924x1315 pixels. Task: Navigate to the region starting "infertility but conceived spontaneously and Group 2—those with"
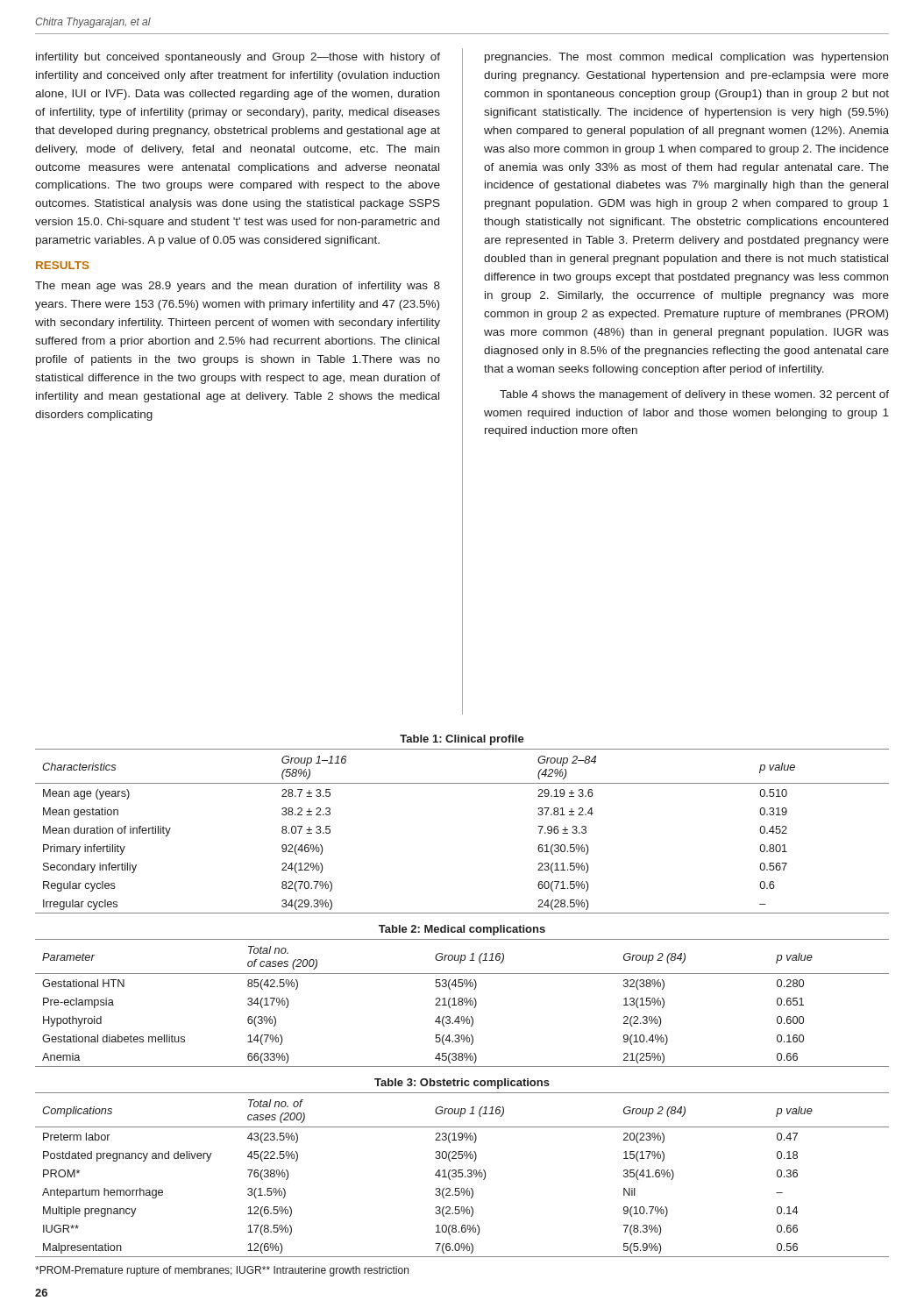pos(238,149)
